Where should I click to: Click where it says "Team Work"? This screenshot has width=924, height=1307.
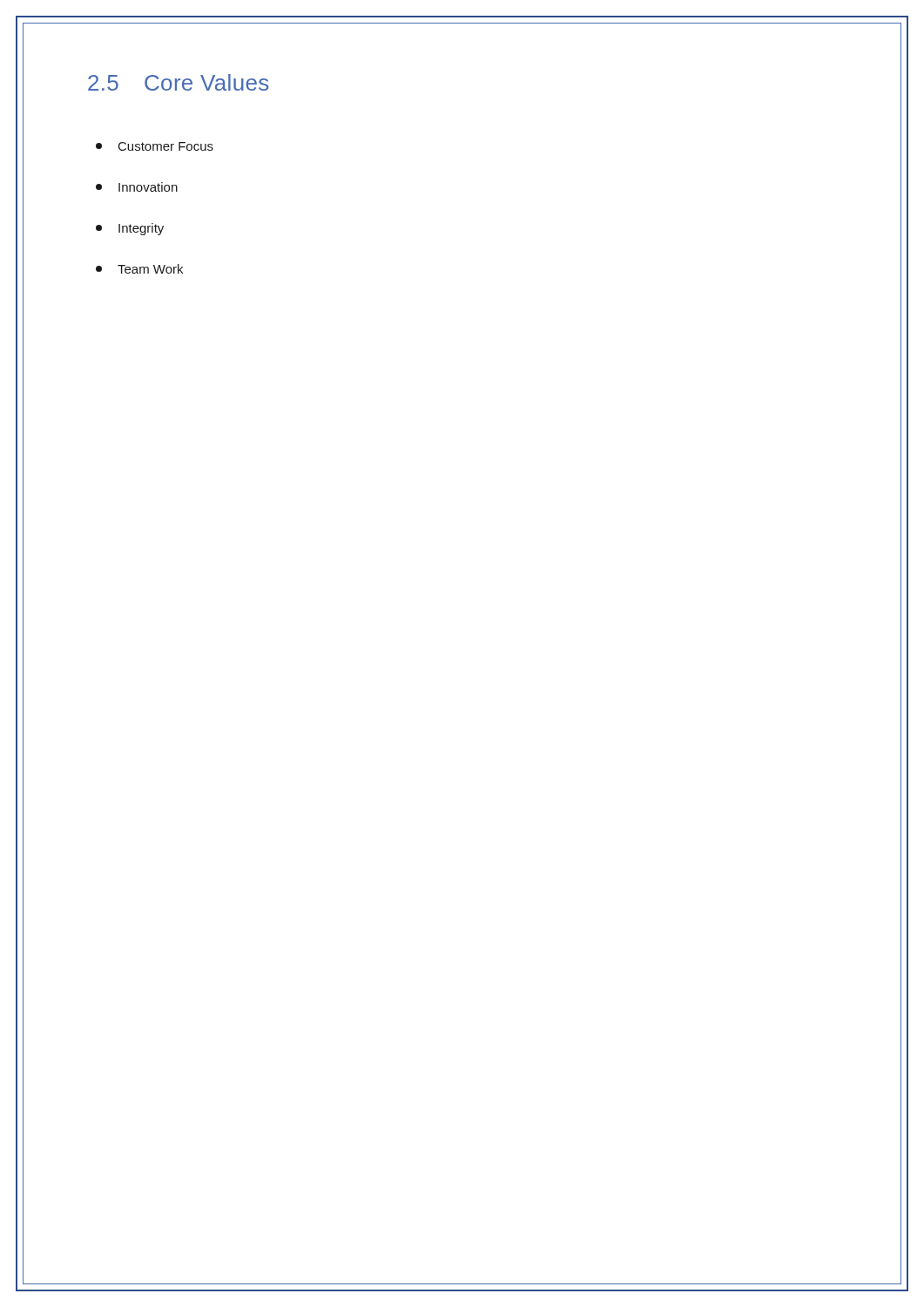[x=140, y=269]
